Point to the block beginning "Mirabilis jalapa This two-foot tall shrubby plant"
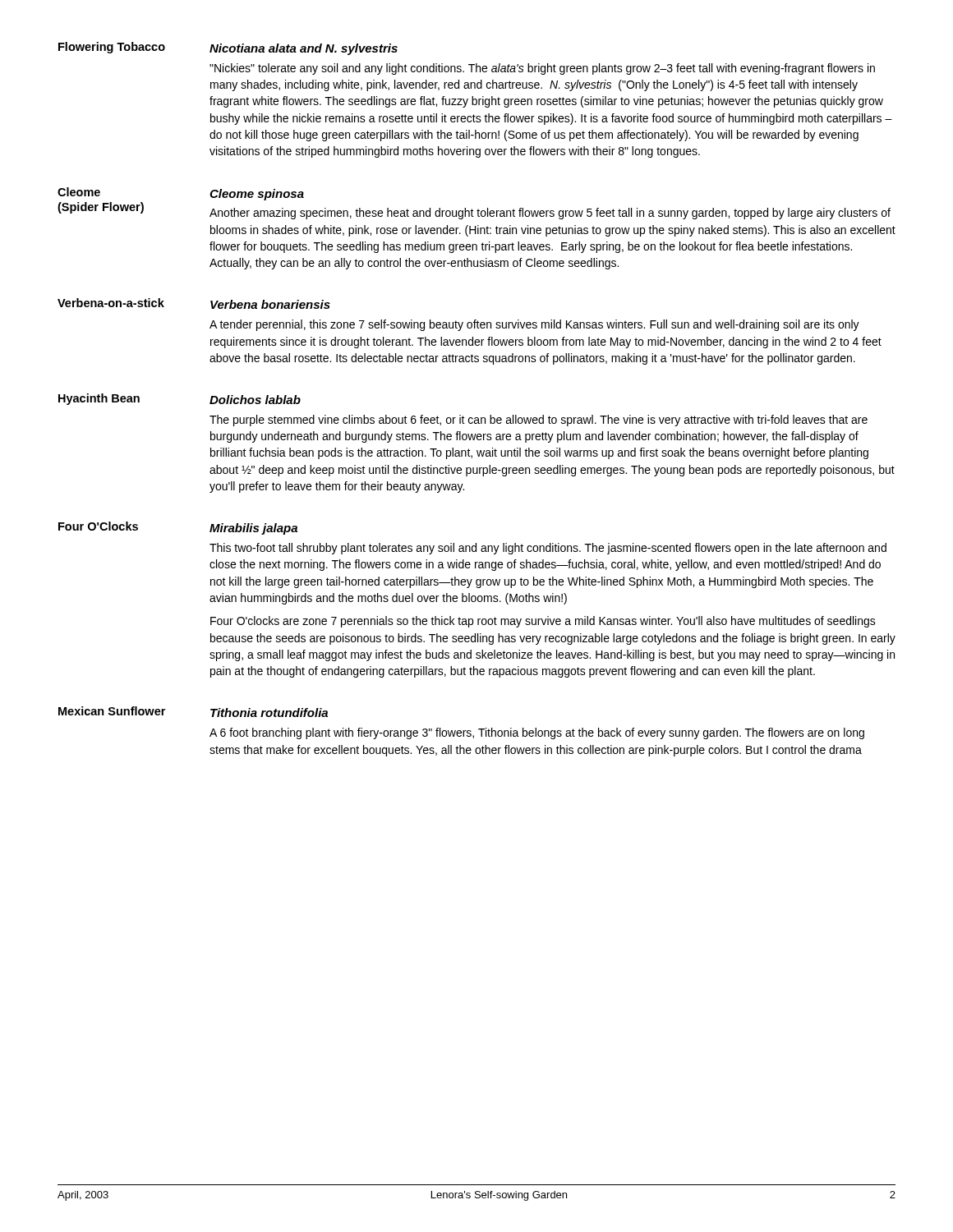The width and height of the screenshot is (953, 1232). 553,599
